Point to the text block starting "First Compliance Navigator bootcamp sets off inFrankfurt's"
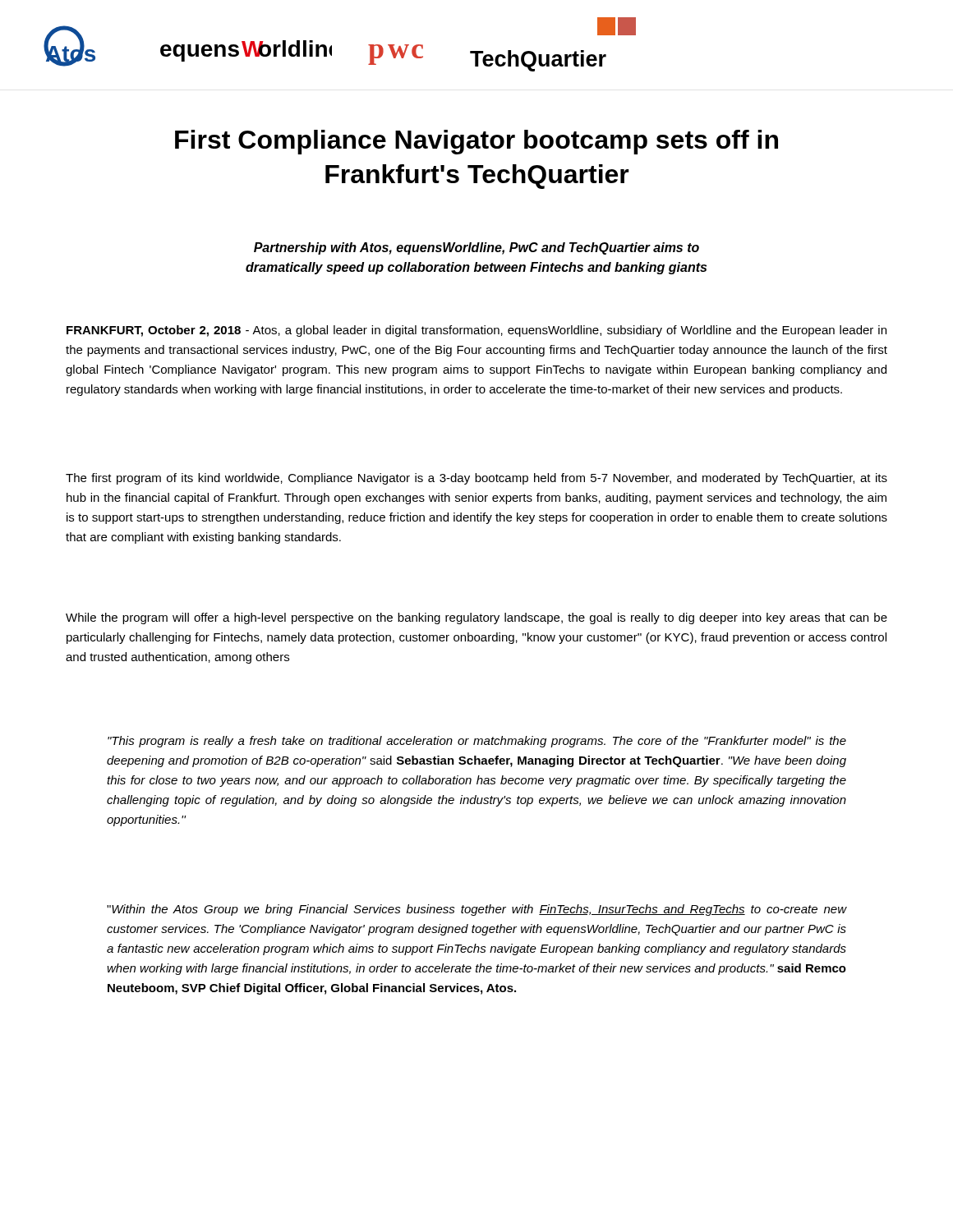 (476, 157)
